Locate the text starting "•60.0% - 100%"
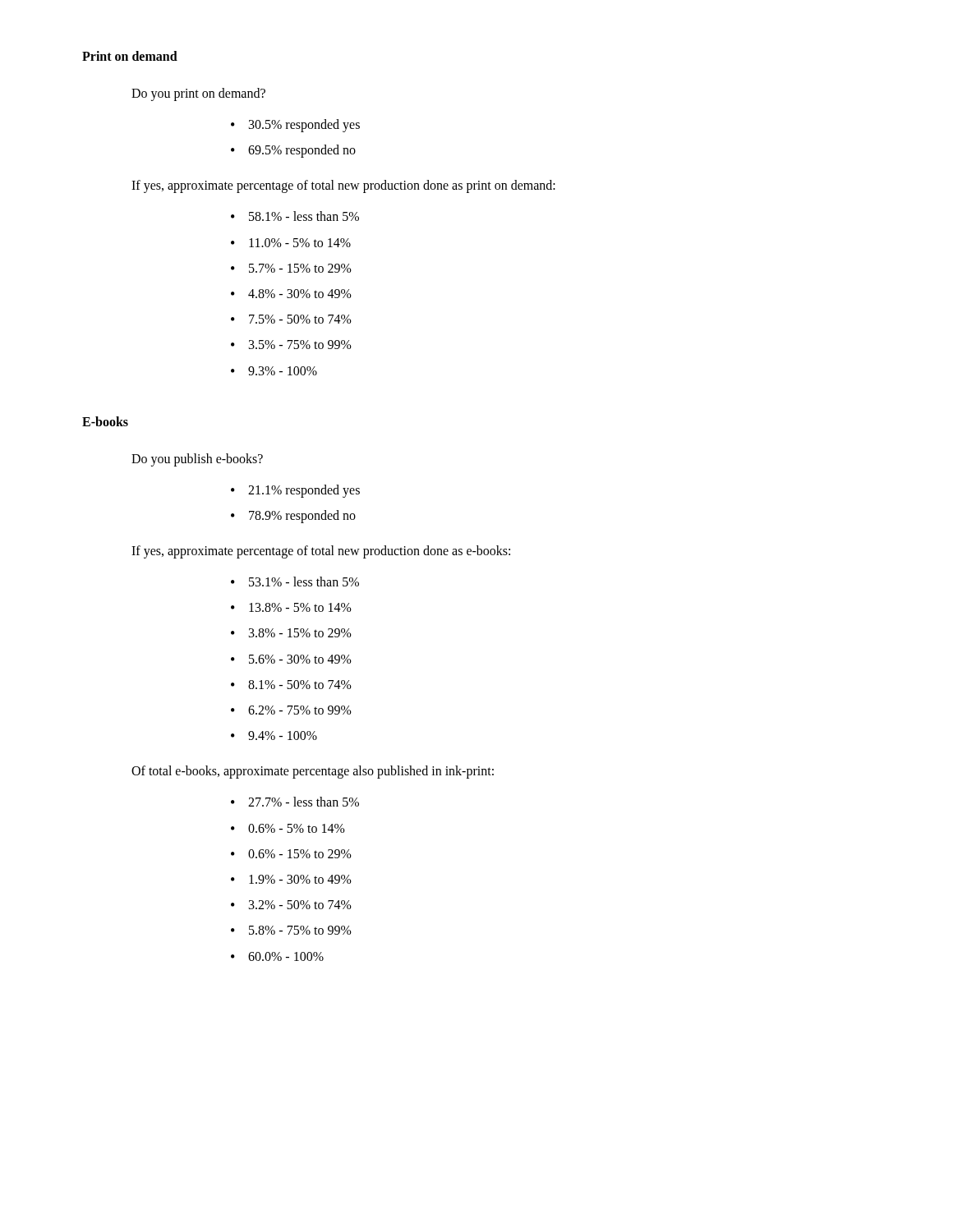Screen dimensions: 1232x953 [x=277, y=957]
